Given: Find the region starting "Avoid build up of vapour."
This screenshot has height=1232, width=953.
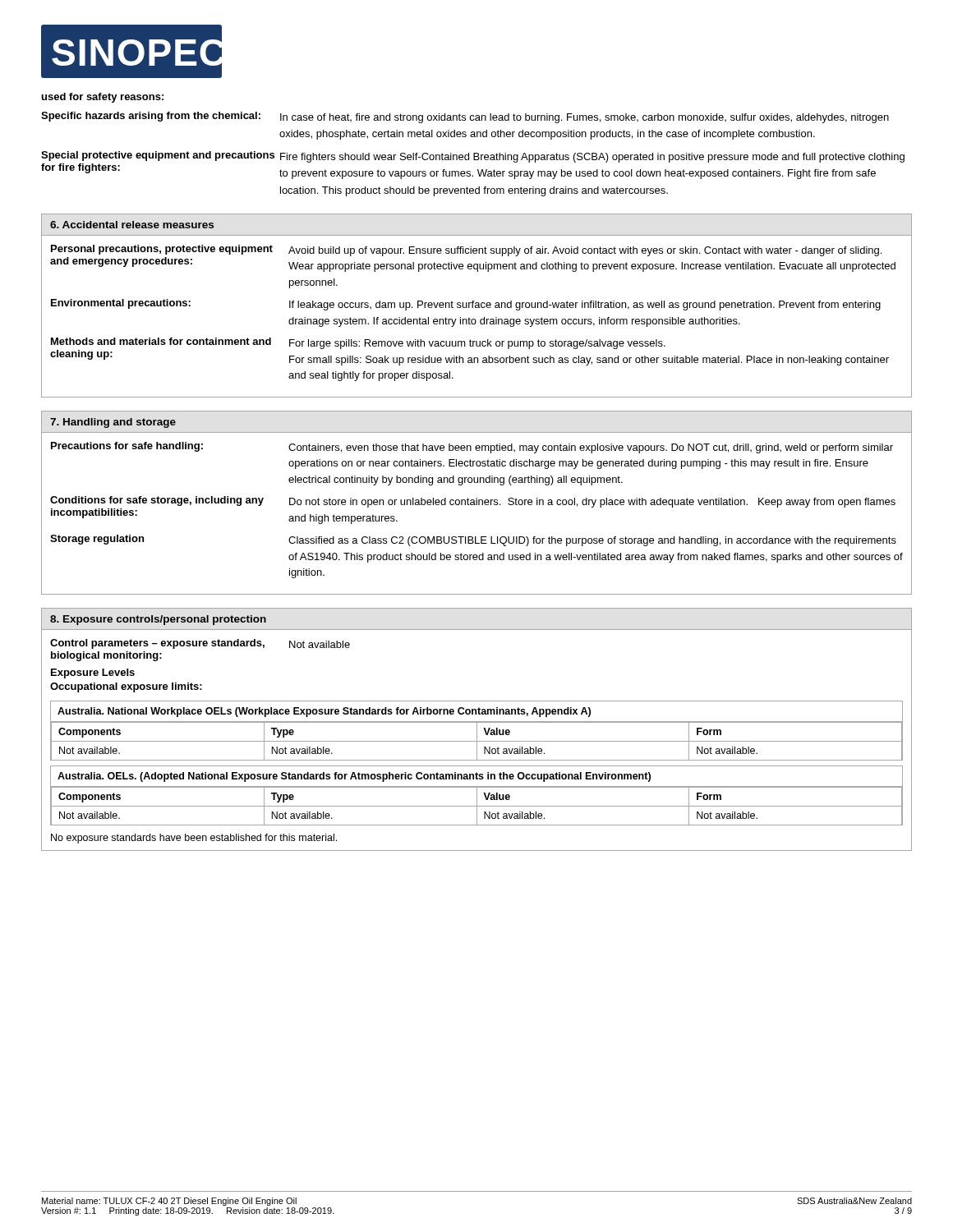Looking at the screenshot, I should coord(592,266).
